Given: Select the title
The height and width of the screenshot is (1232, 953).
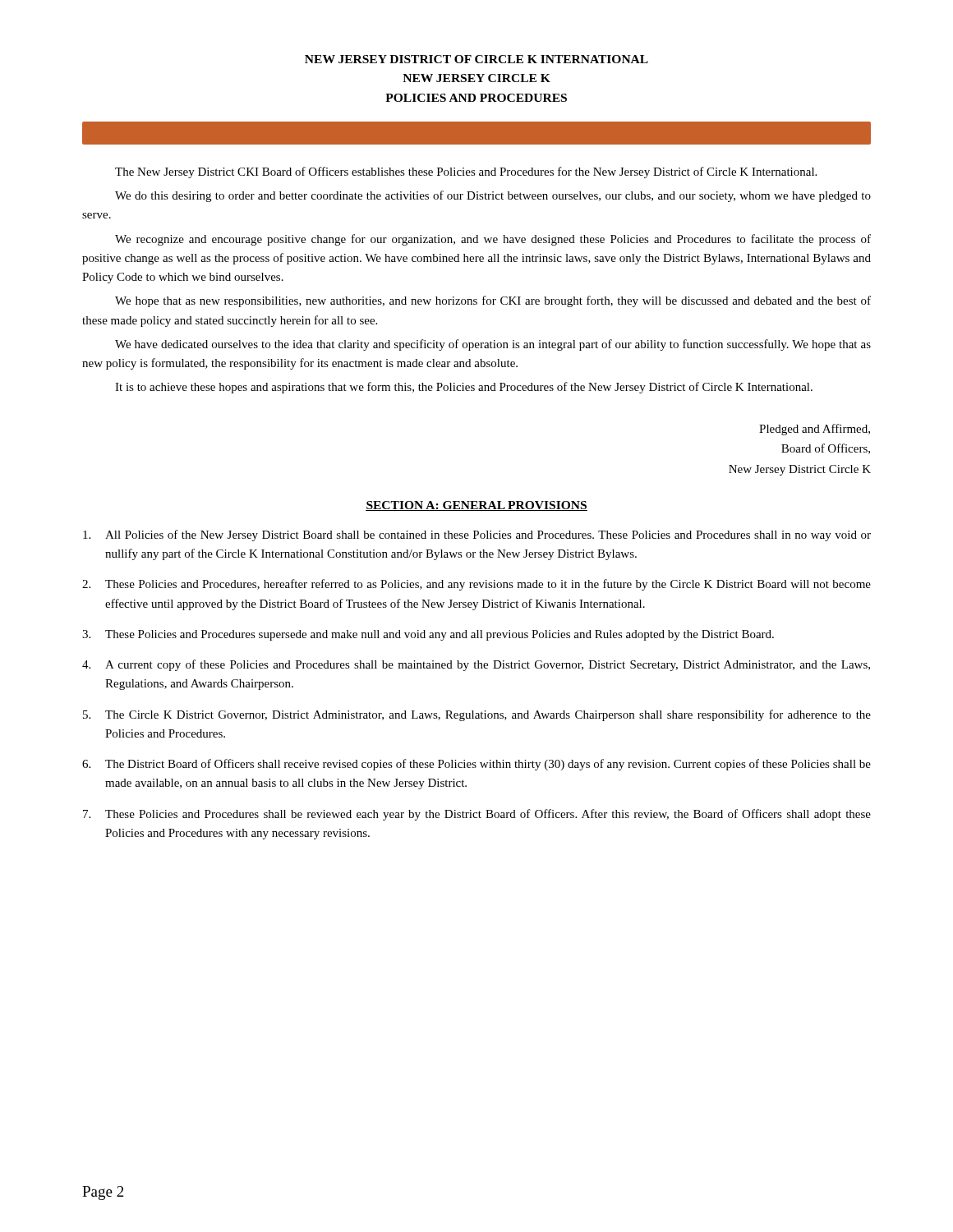Looking at the screenshot, I should (x=476, y=78).
